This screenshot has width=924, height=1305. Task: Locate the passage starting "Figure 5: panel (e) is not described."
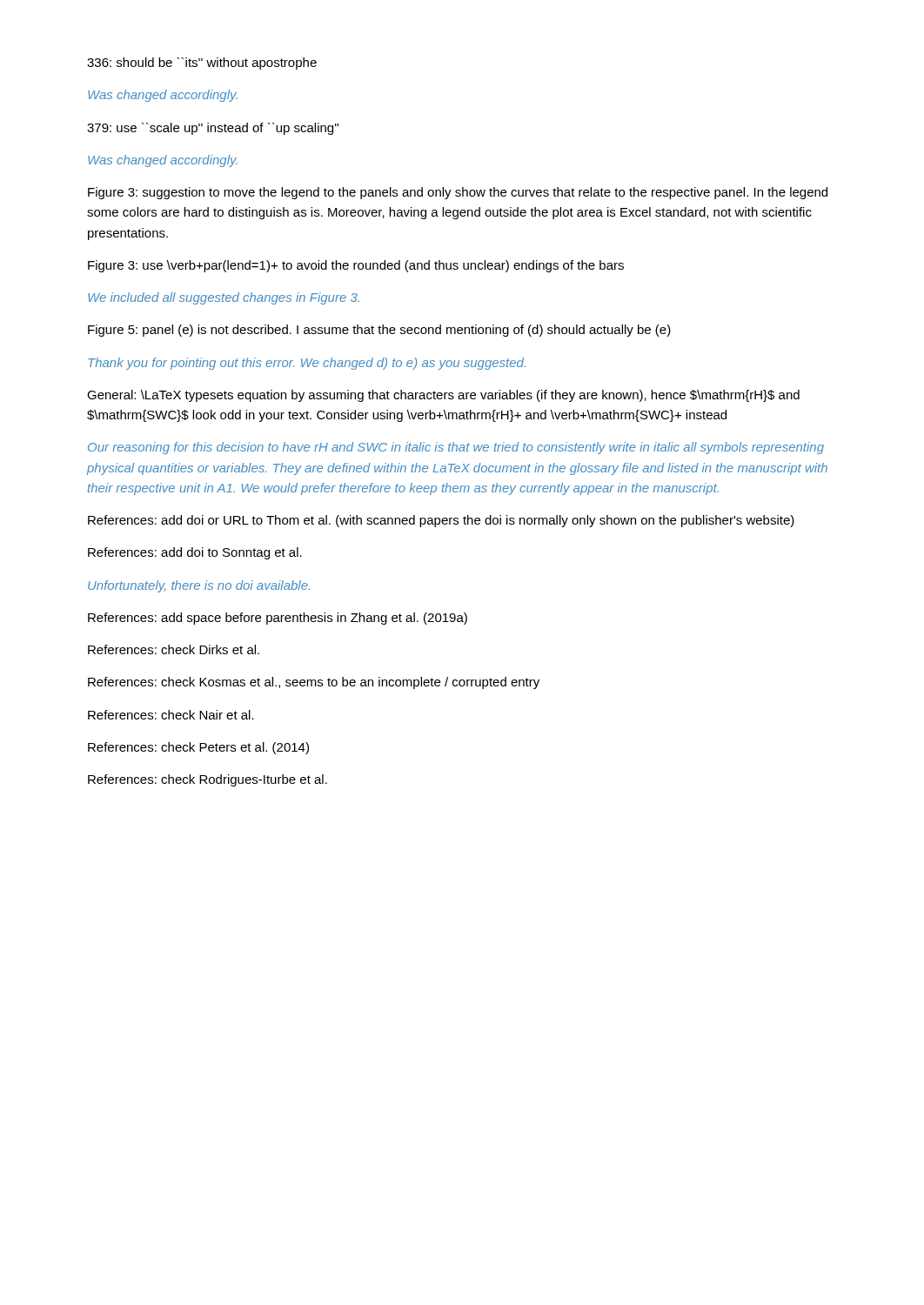[x=379, y=330]
